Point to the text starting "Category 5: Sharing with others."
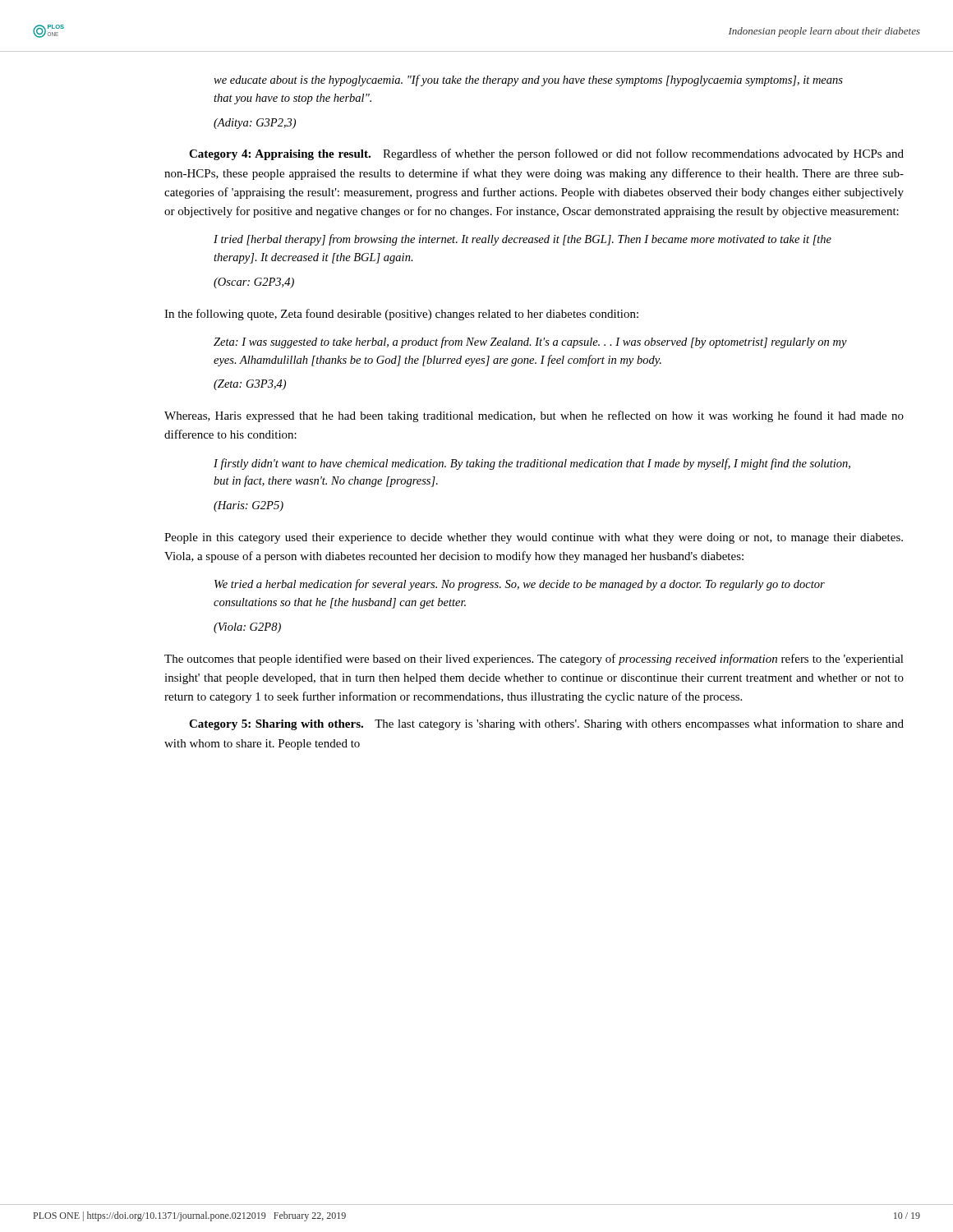Viewport: 953px width, 1232px height. click(x=534, y=733)
